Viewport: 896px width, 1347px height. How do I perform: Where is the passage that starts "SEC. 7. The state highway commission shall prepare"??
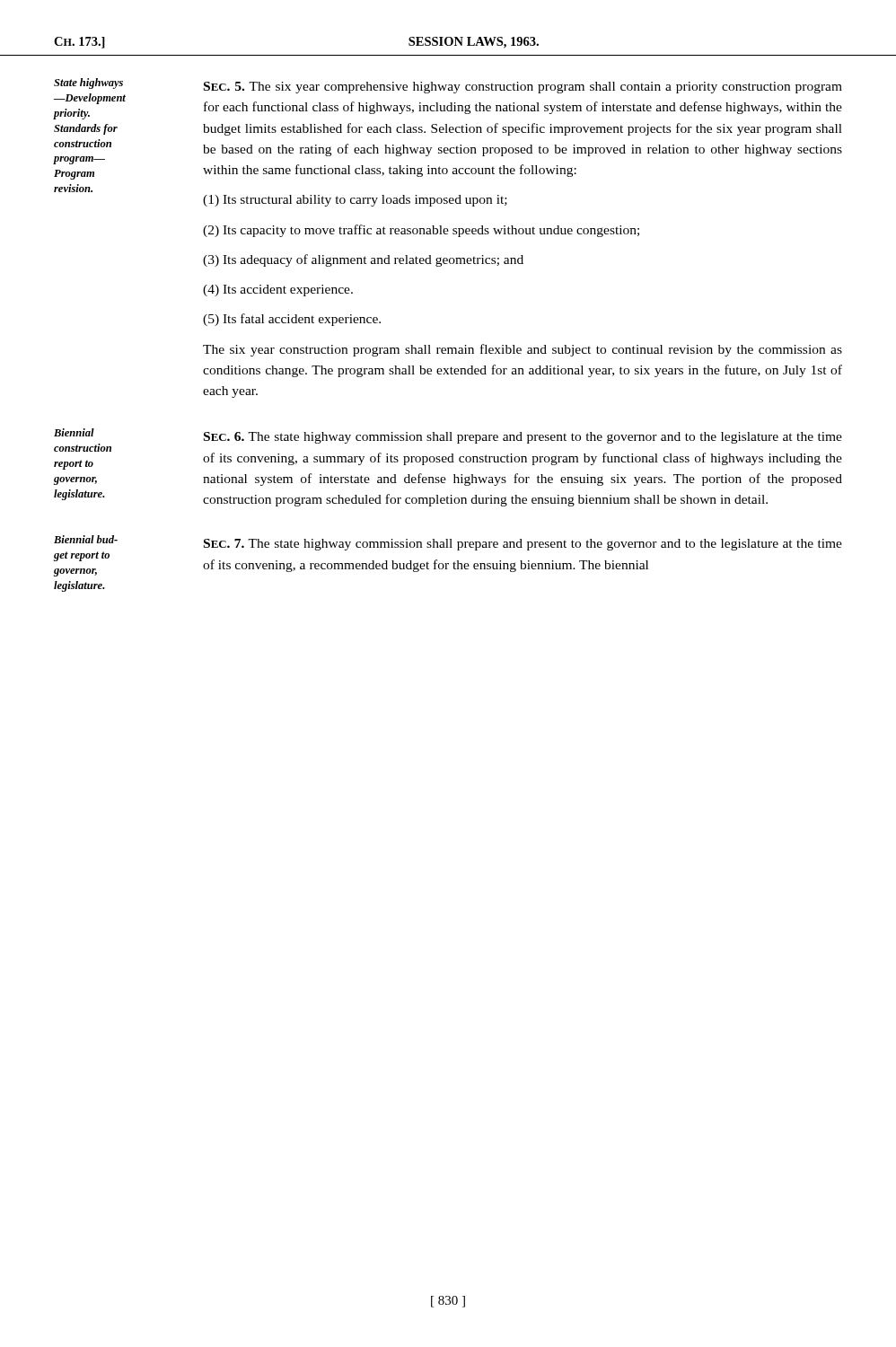[523, 554]
